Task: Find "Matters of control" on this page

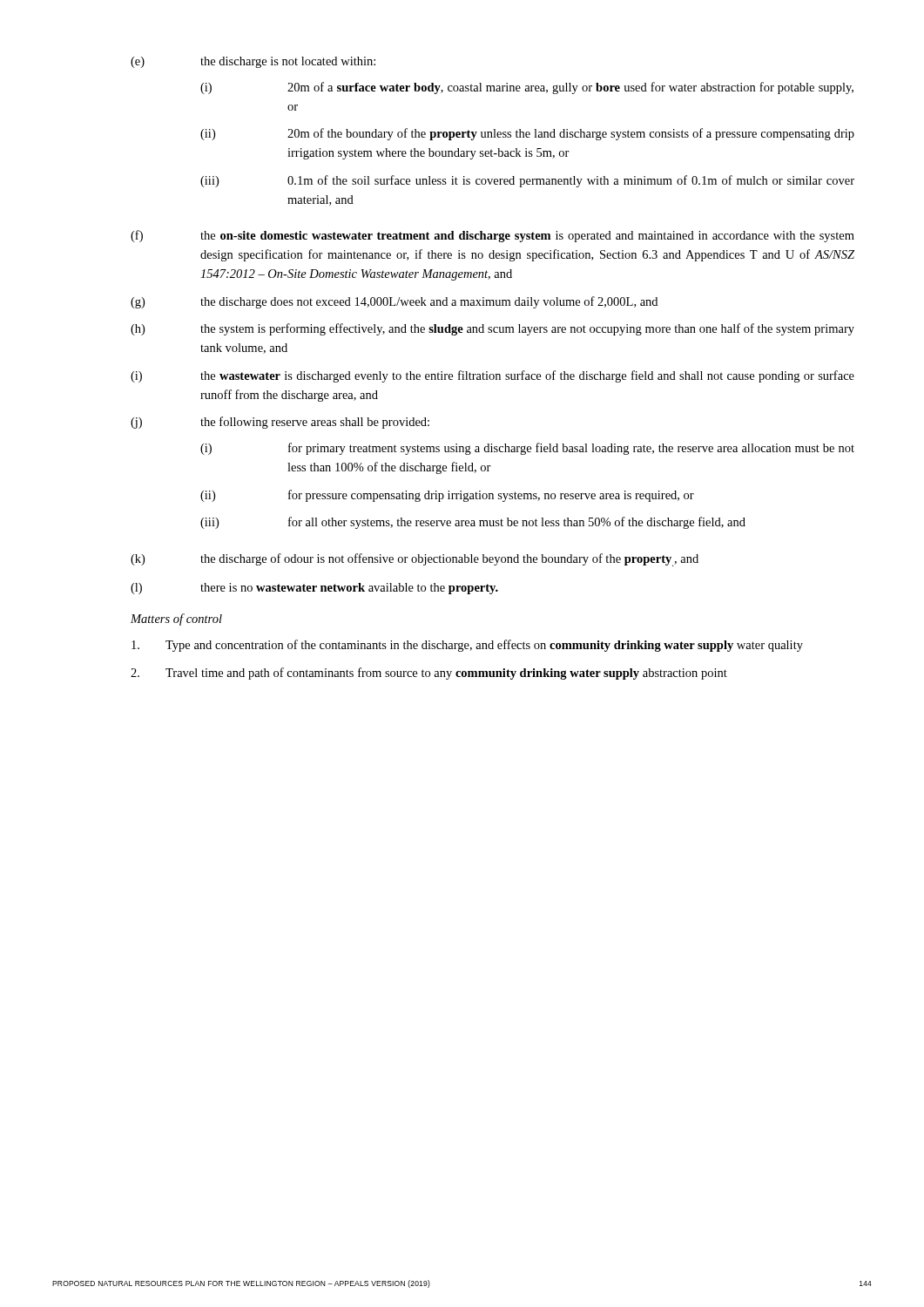Action: (x=176, y=620)
